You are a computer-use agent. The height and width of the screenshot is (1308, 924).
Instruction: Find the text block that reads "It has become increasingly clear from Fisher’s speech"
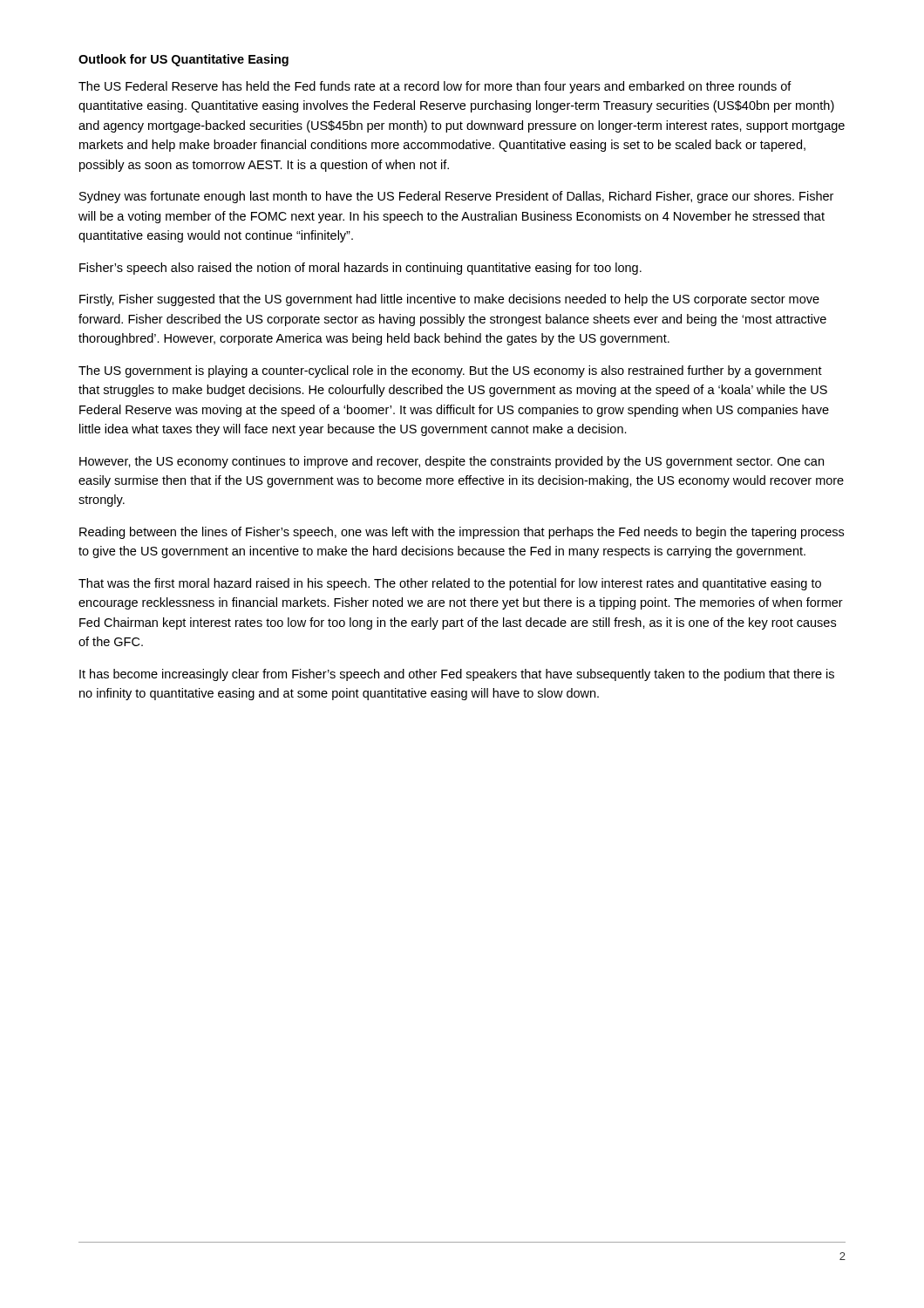[457, 684]
